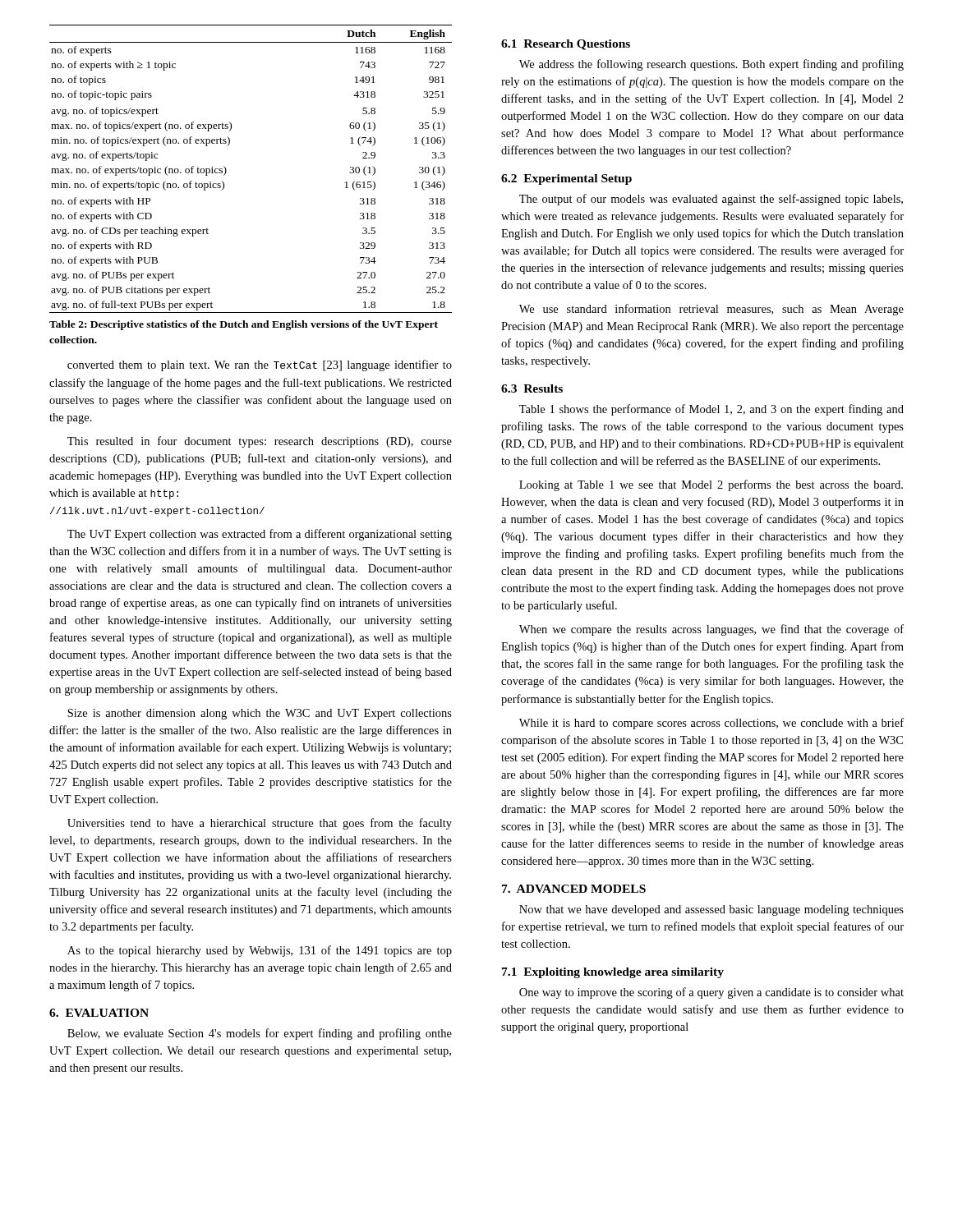
Task: Find "7.1 Exploiting knowledge area similarity" on this page
Action: (x=612, y=971)
